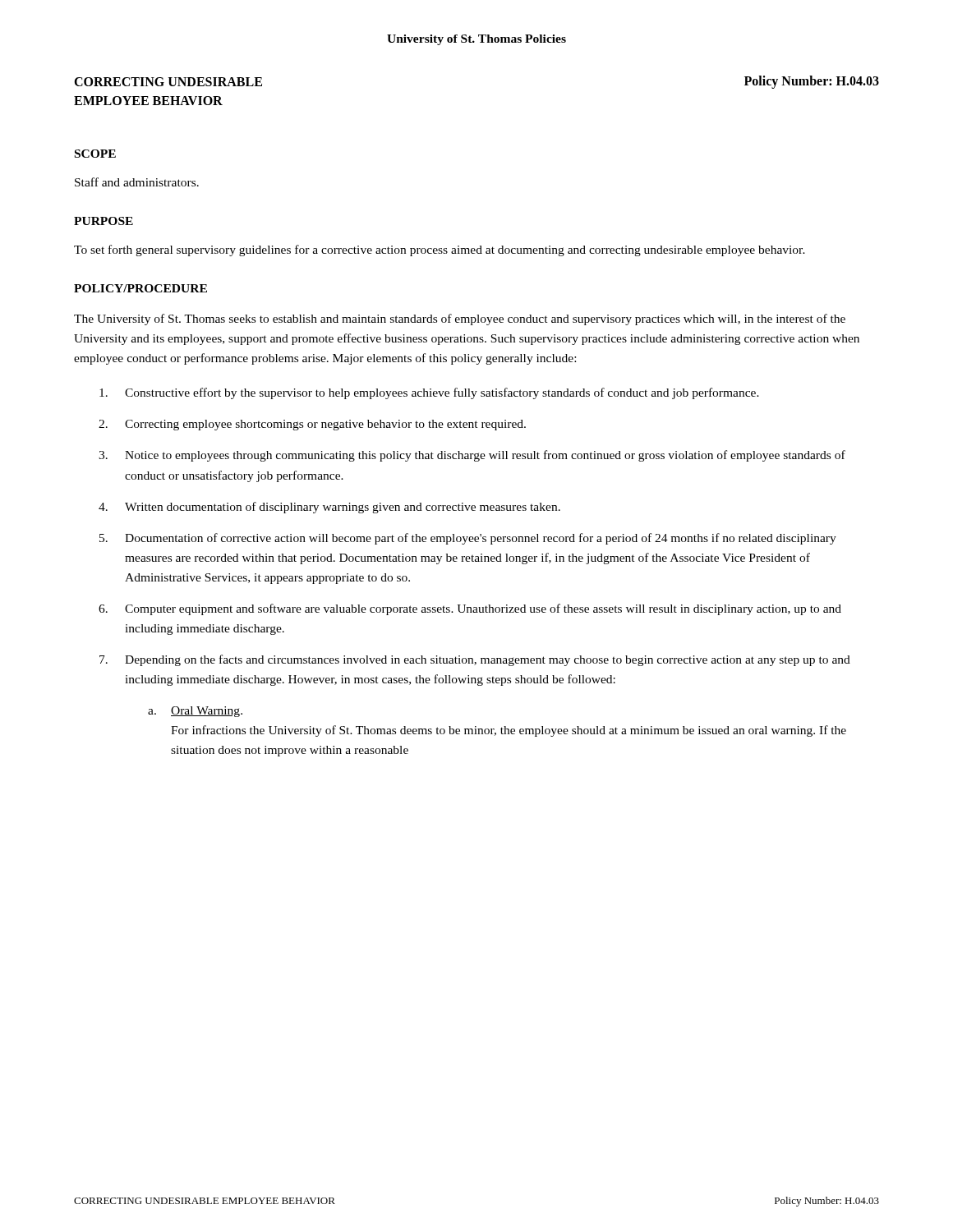Navigate to the element starting "3. Notice to employees through communicating this policy"
This screenshot has width=953, height=1232.
(x=489, y=465)
